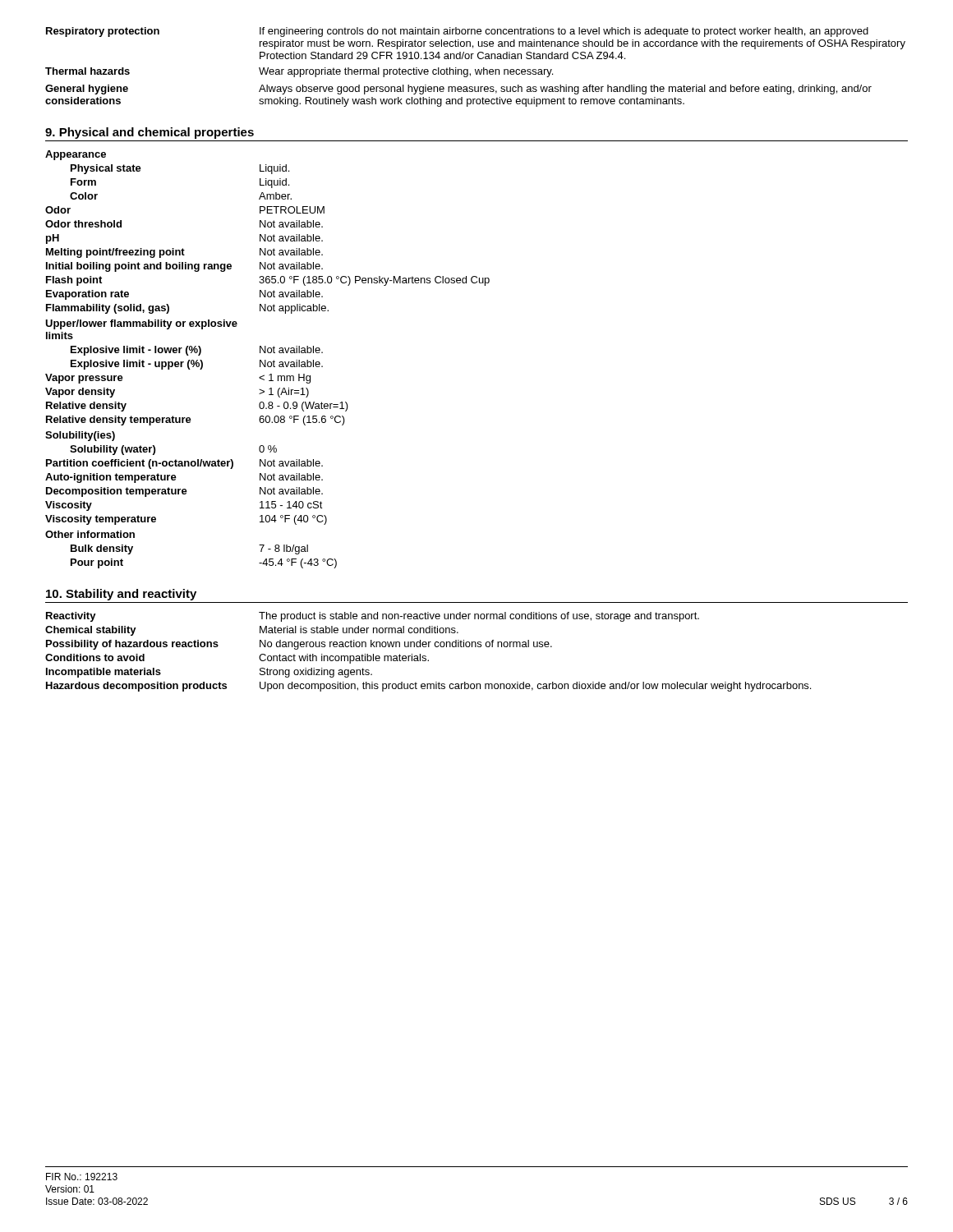
Task: Select the text block with the text "Odor threshold Not"
Action: tap(80, 223)
